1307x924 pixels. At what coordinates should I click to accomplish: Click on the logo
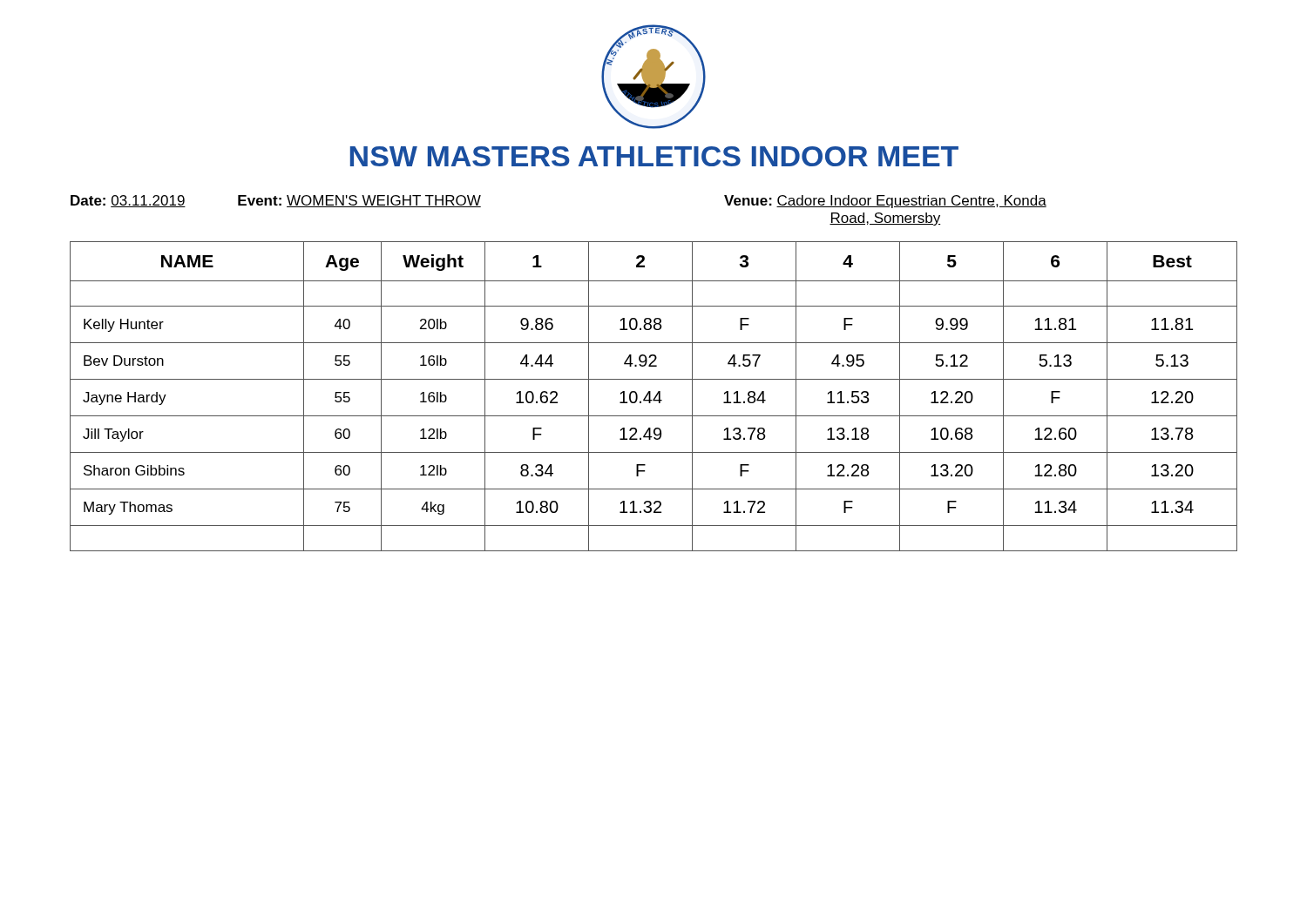[654, 66]
